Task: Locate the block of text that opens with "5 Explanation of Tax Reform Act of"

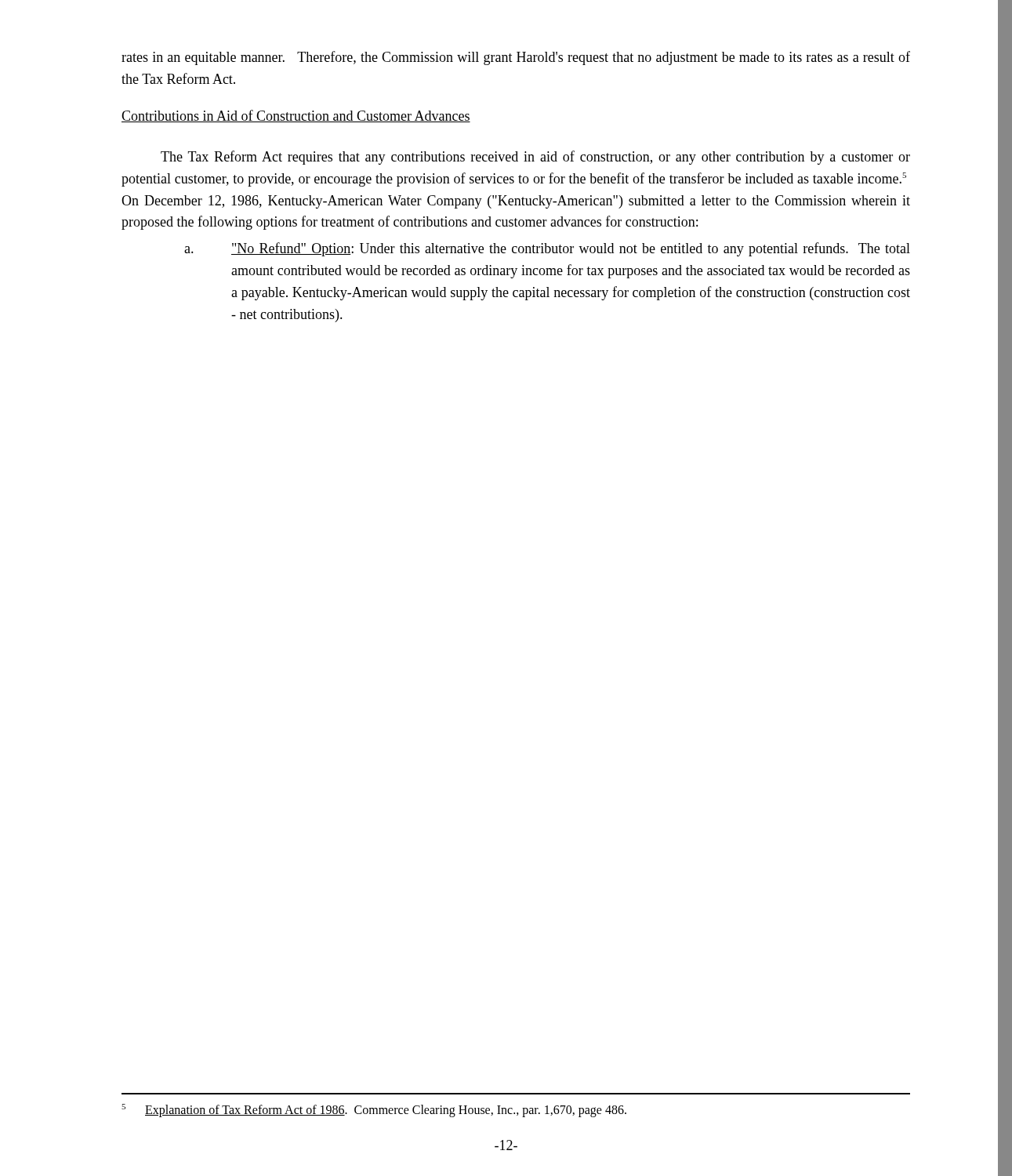Action: click(x=516, y=1110)
